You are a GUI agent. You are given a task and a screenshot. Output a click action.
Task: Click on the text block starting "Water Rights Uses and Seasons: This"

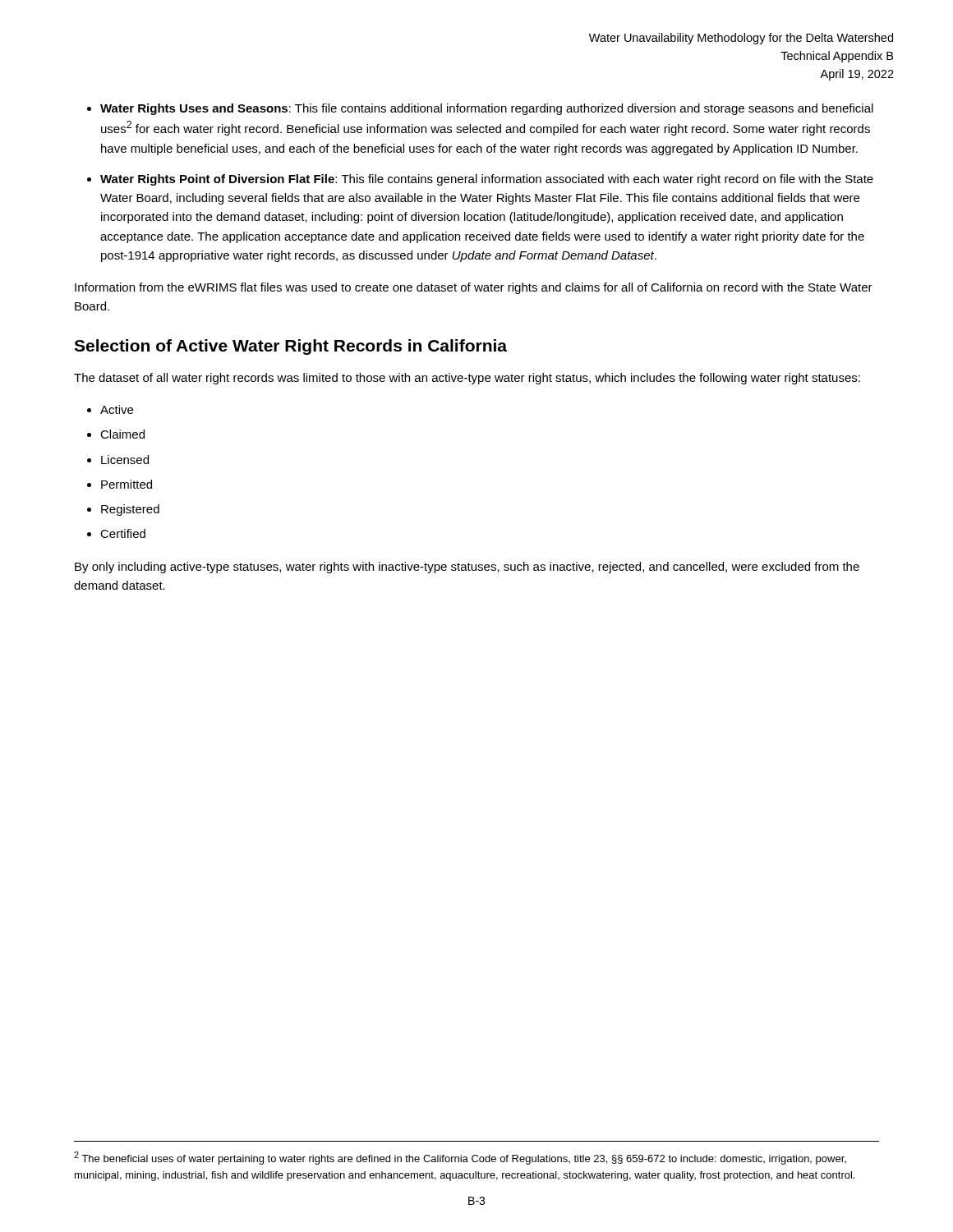[487, 128]
